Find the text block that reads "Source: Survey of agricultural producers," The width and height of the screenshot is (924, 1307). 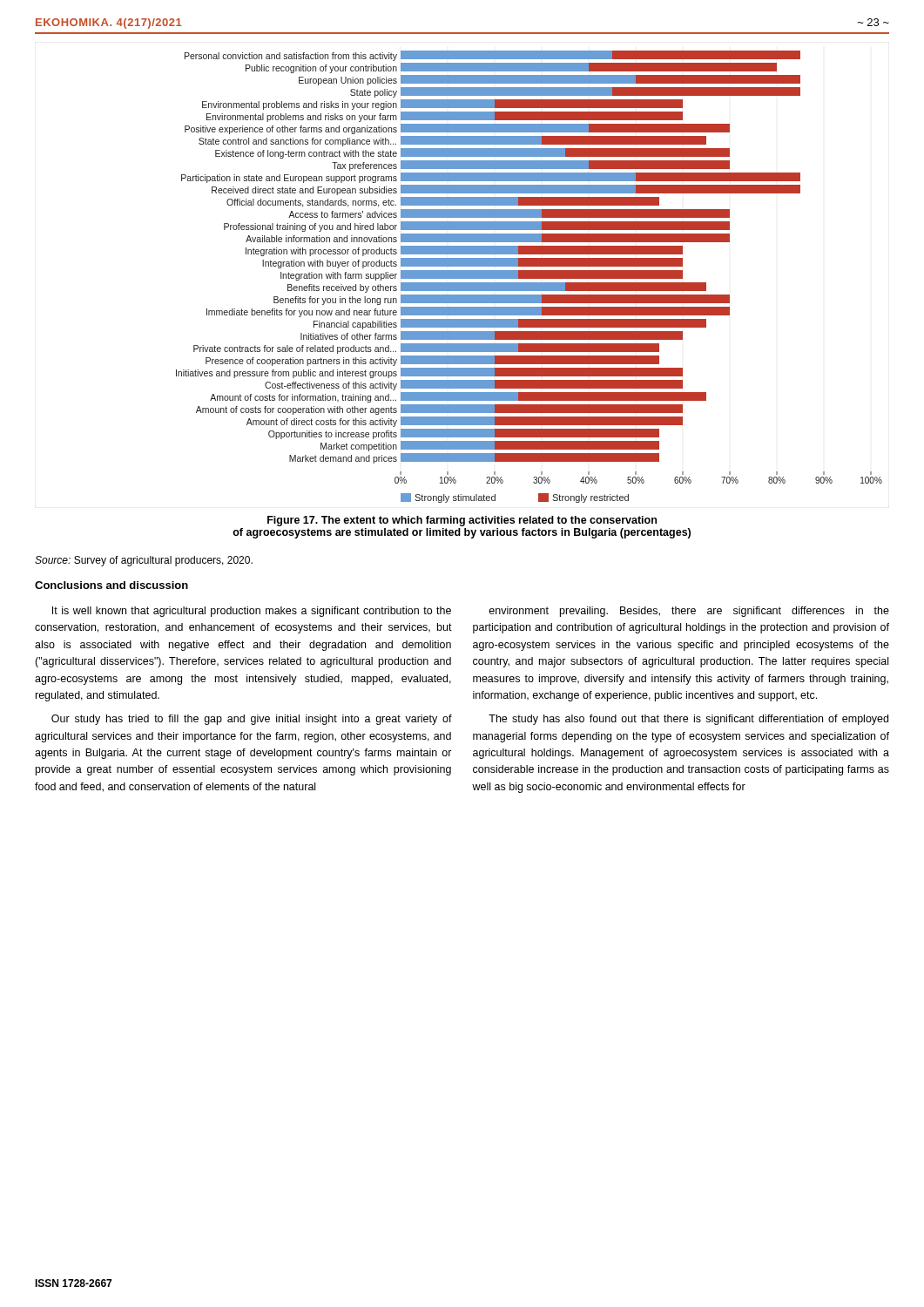(x=144, y=560)
